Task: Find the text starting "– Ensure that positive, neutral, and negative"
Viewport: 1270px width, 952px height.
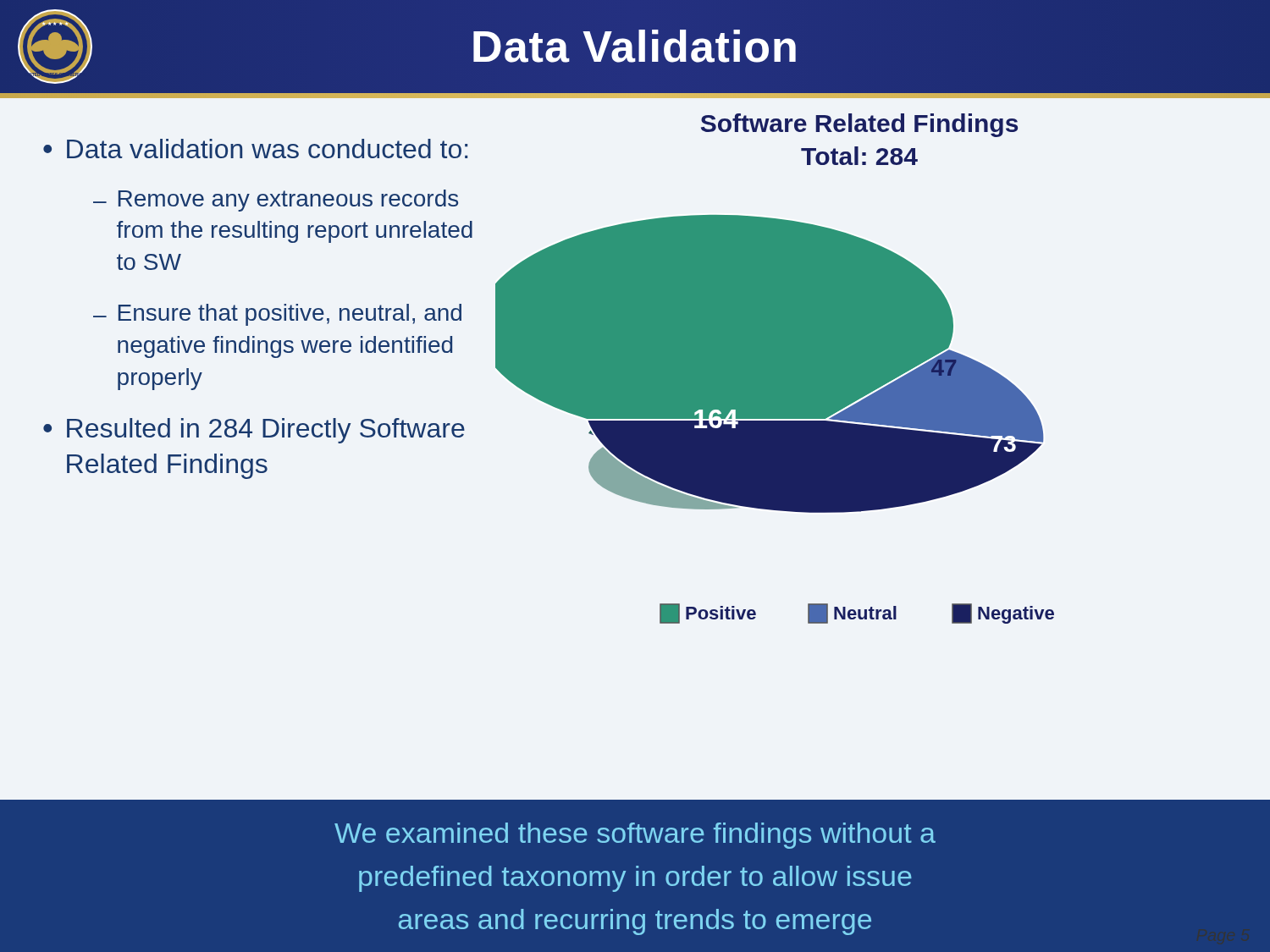Action: (x=288, y=345)
